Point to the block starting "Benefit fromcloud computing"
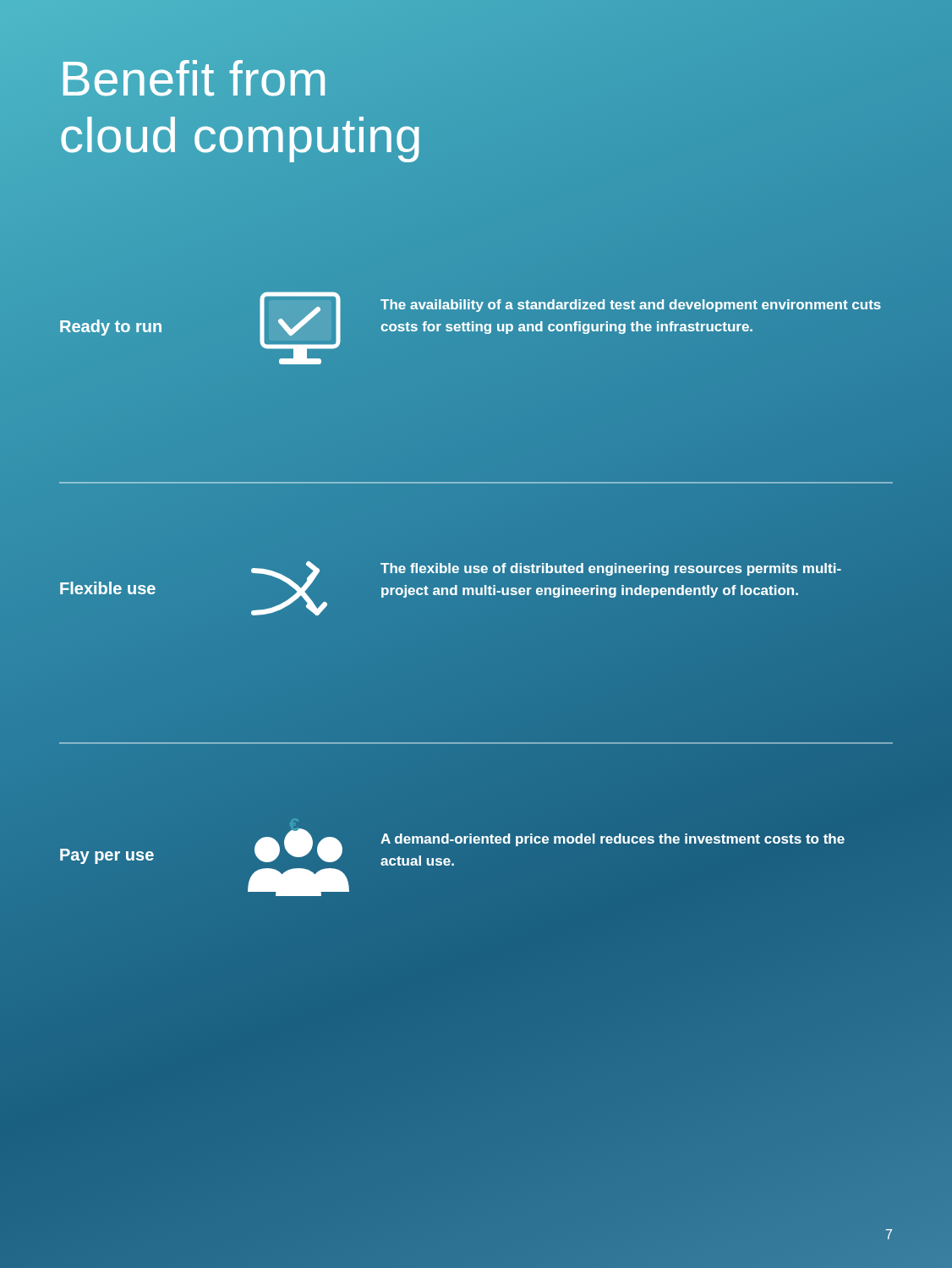Screen dimensions: 1268x952 coord(321,107)
